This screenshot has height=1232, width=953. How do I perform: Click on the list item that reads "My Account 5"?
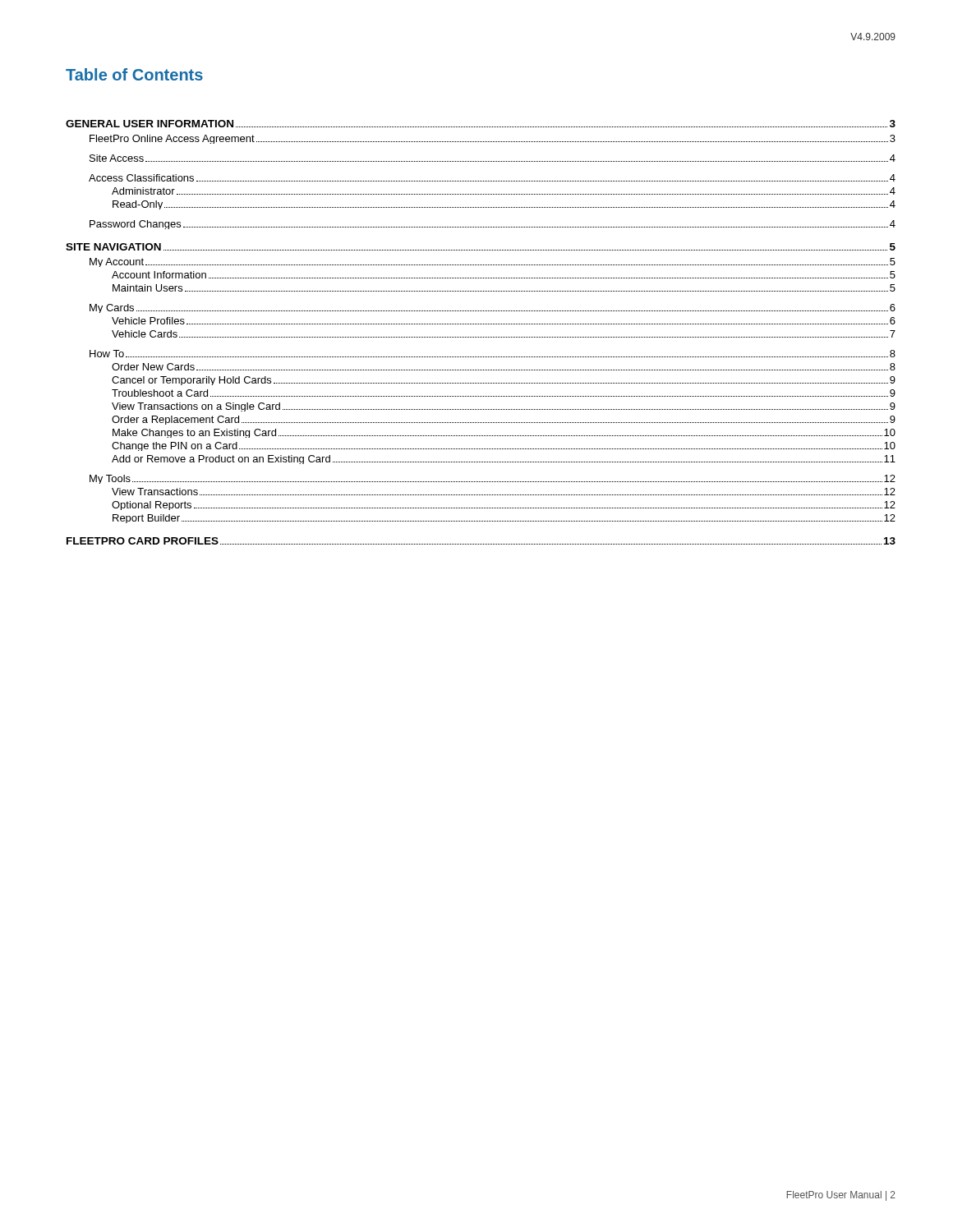click(492, 262)
